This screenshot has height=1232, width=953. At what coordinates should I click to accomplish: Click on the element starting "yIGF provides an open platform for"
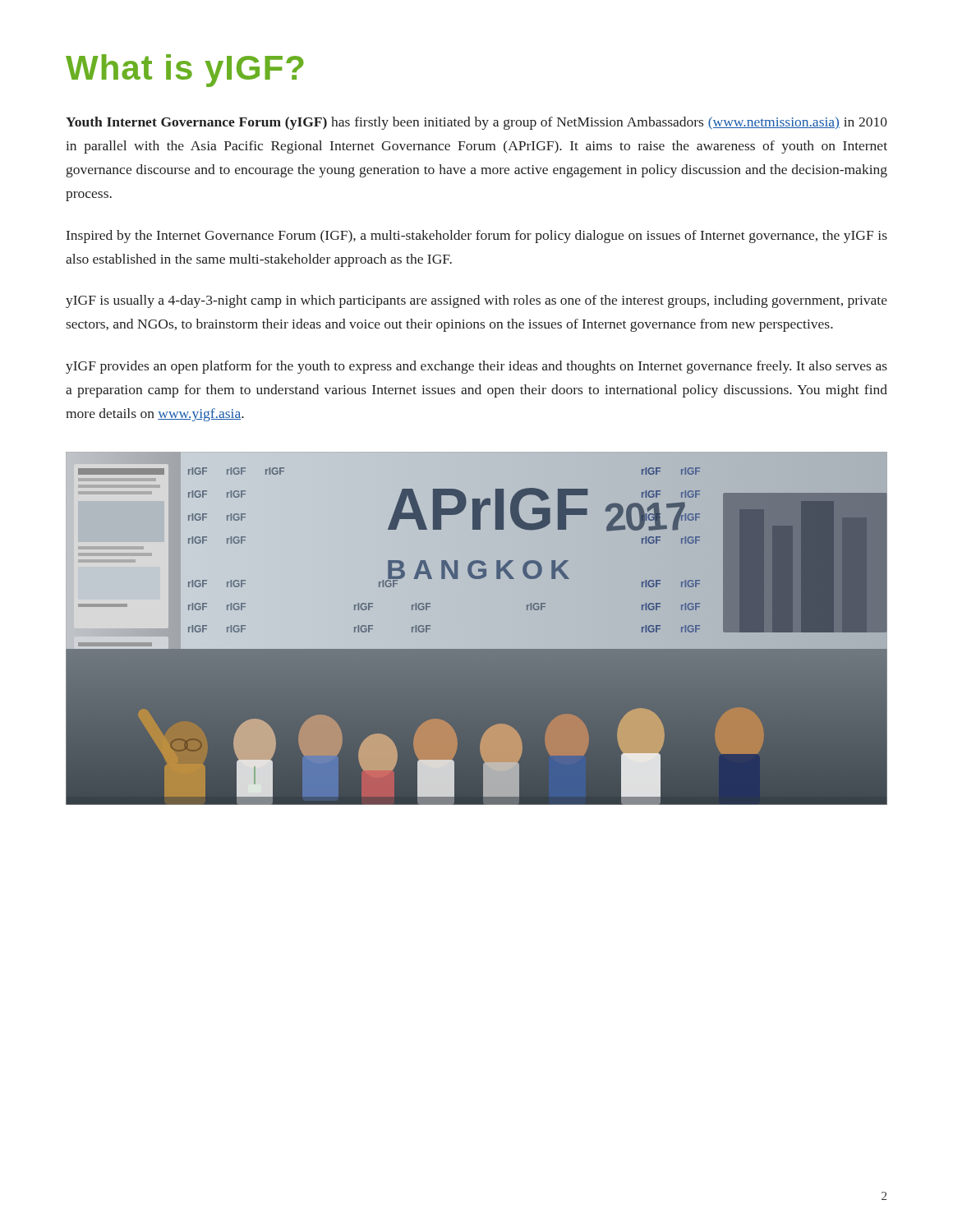tap(476, 389)
